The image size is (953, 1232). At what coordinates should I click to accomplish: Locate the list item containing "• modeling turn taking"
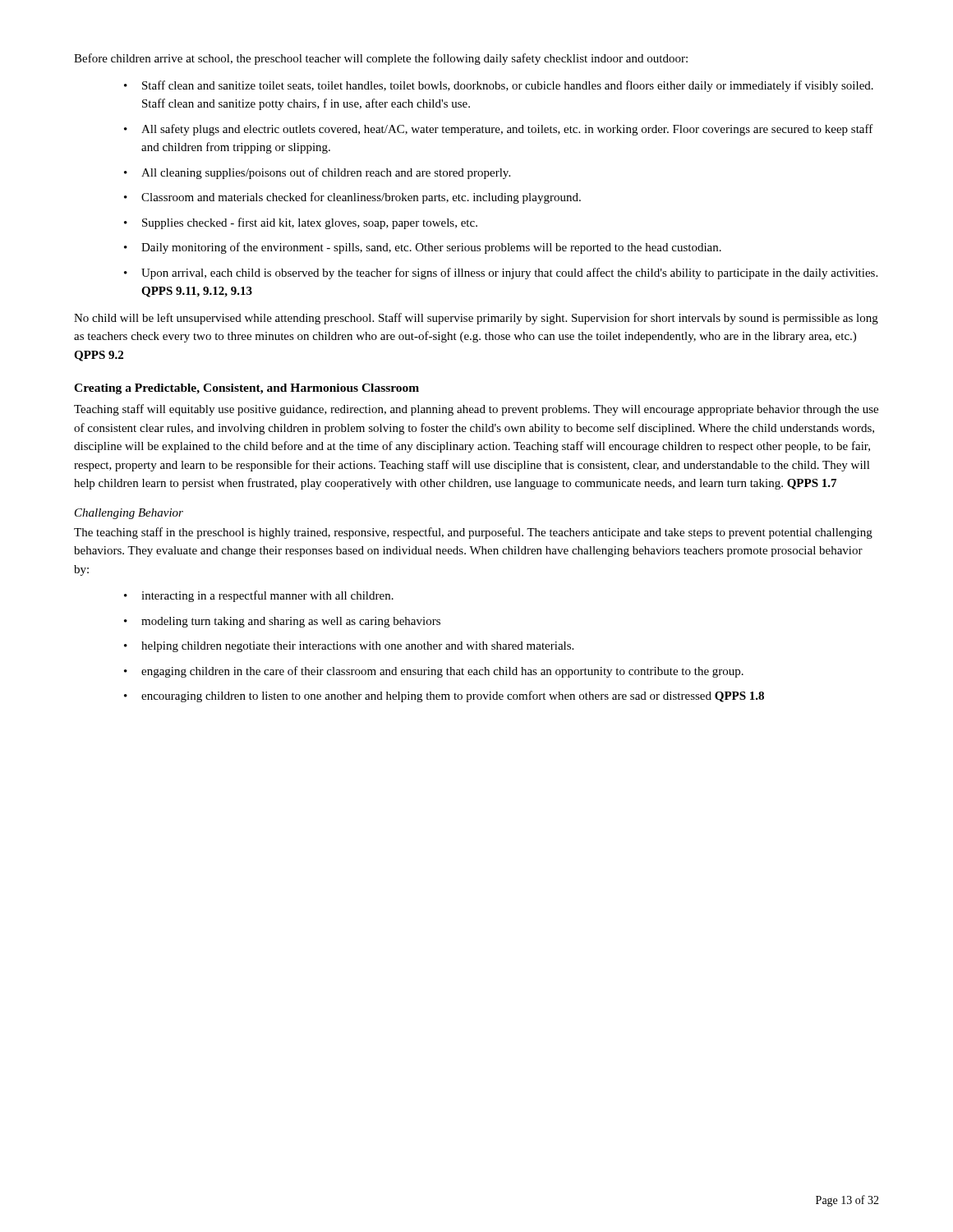click(282, 622)
